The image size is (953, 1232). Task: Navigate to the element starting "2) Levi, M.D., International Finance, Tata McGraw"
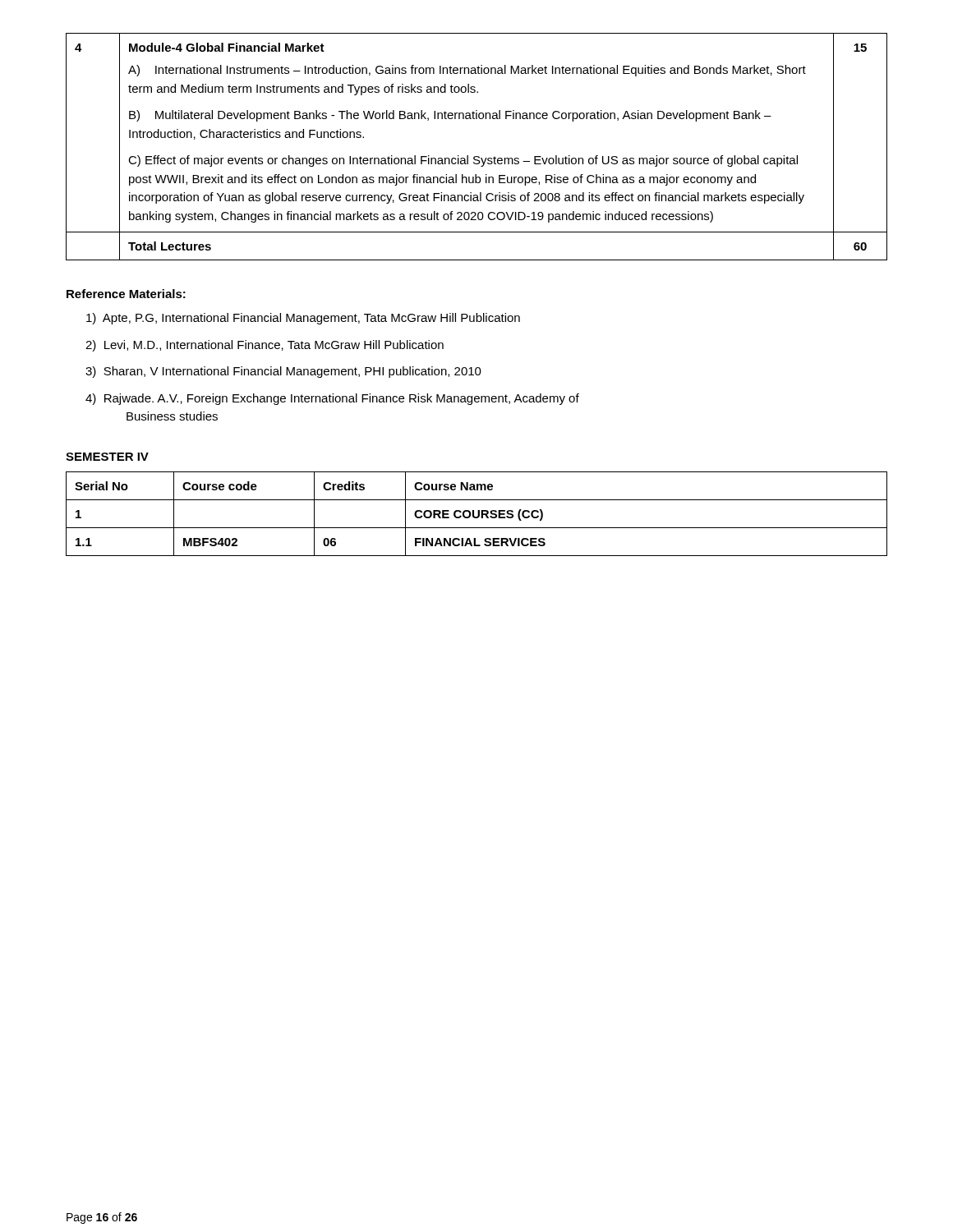pos(265,344)
